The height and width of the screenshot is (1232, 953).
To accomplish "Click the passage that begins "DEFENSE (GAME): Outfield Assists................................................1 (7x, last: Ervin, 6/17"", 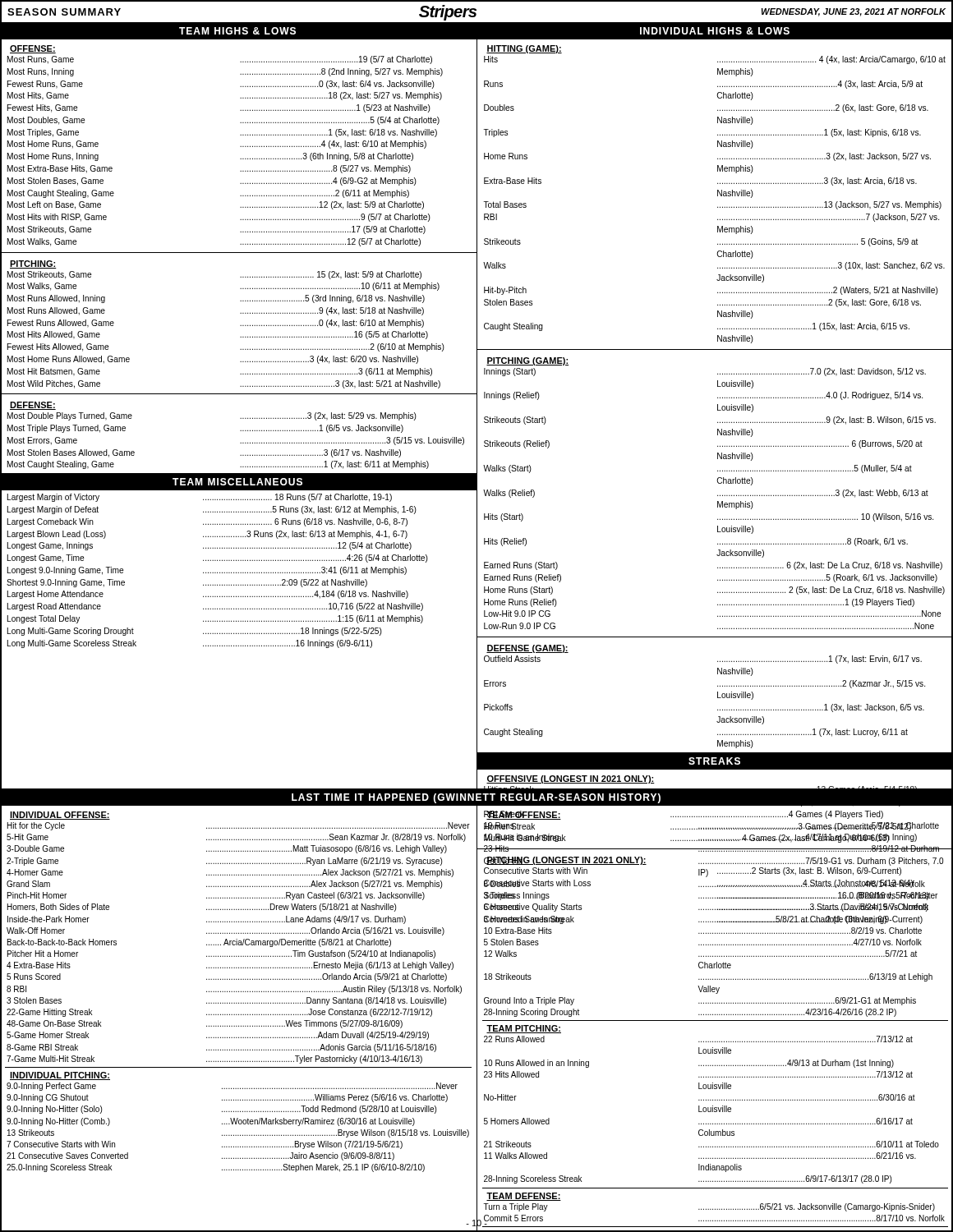I will (715, 697).
